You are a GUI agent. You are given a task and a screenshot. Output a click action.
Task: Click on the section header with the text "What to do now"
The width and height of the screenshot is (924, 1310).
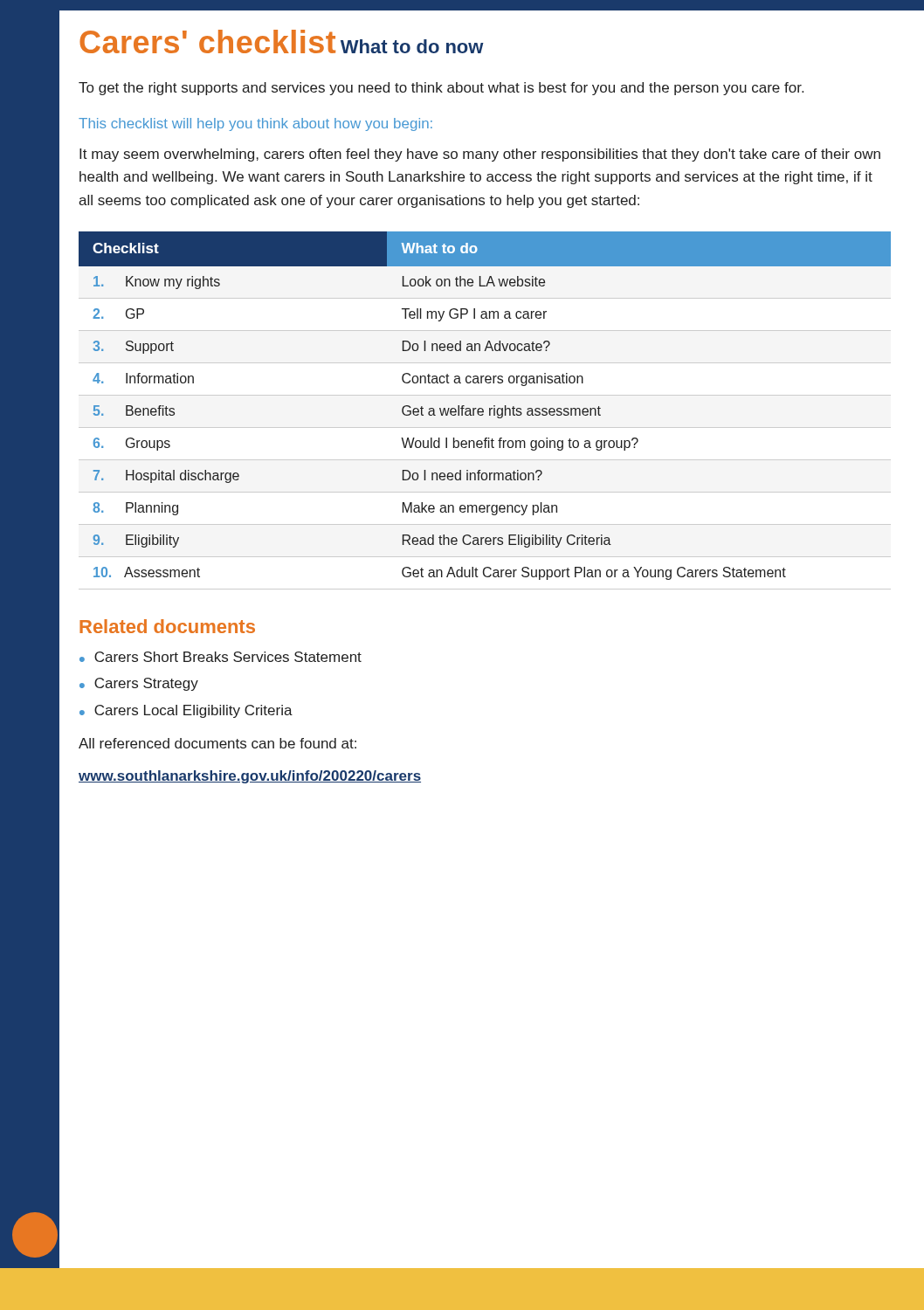[412, 47]
